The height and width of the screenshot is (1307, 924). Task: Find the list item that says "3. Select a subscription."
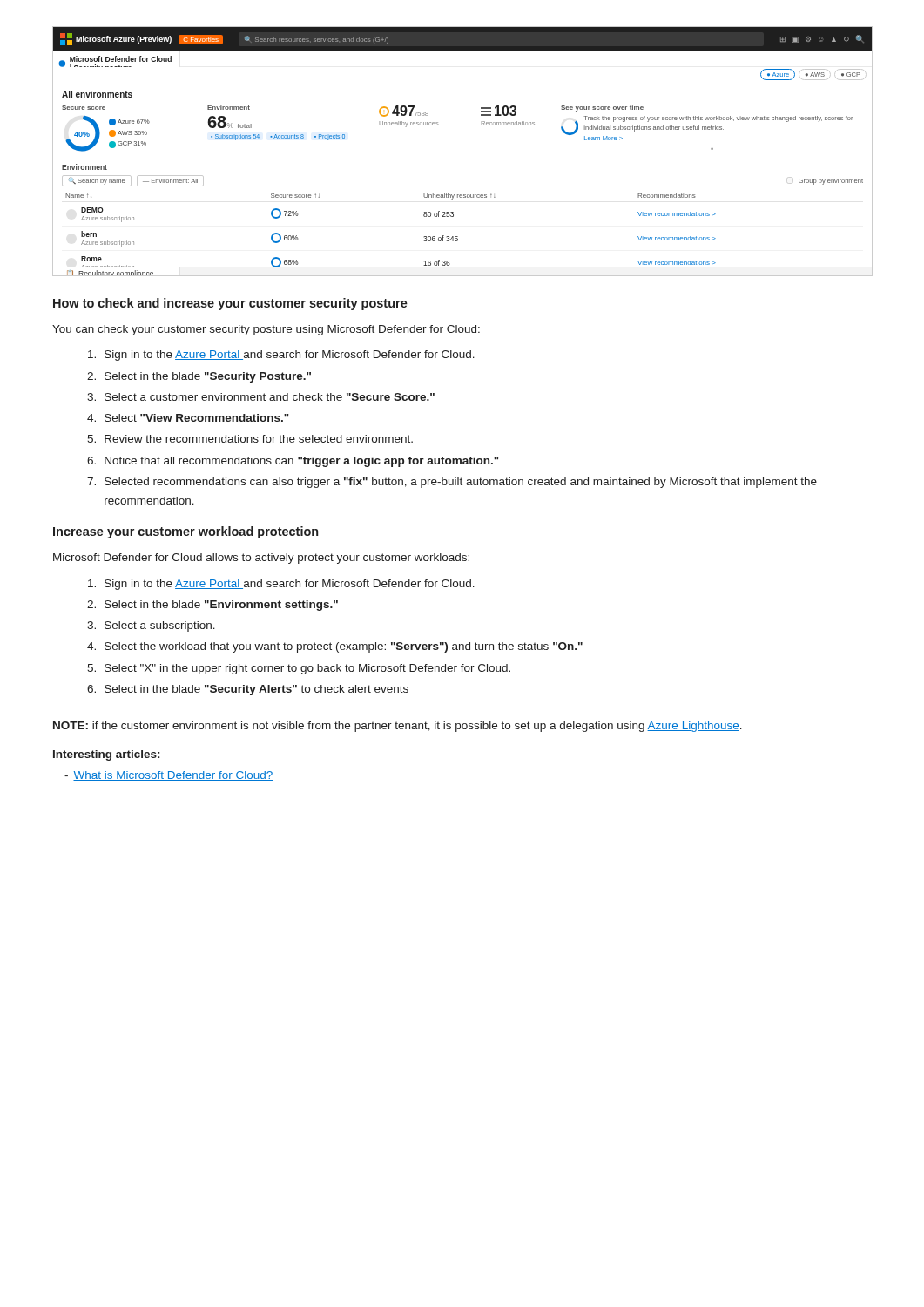[151, 626]
